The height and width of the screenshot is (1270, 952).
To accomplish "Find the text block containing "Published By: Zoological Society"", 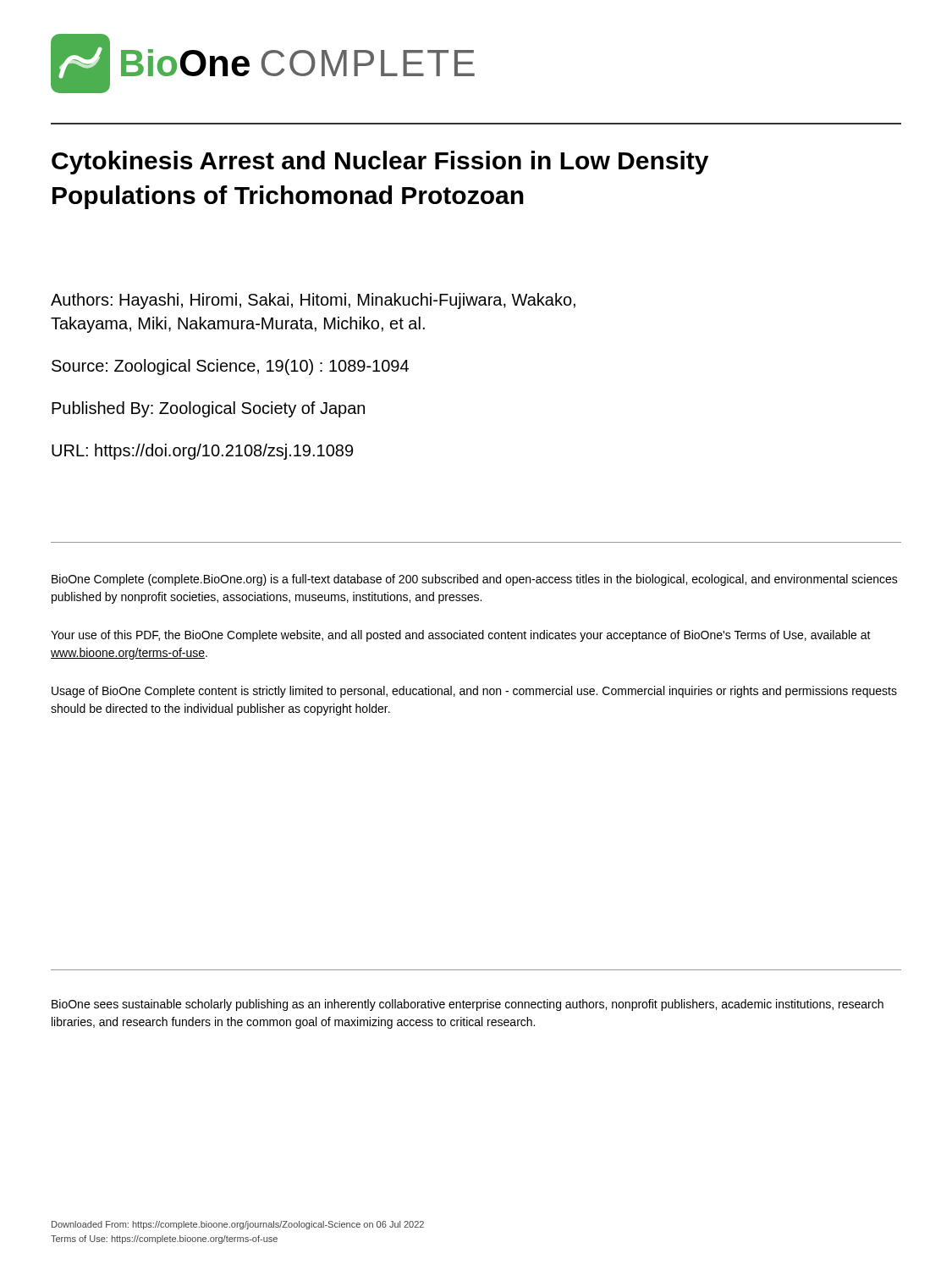I will pyautogui.click(x=208, y=409).
